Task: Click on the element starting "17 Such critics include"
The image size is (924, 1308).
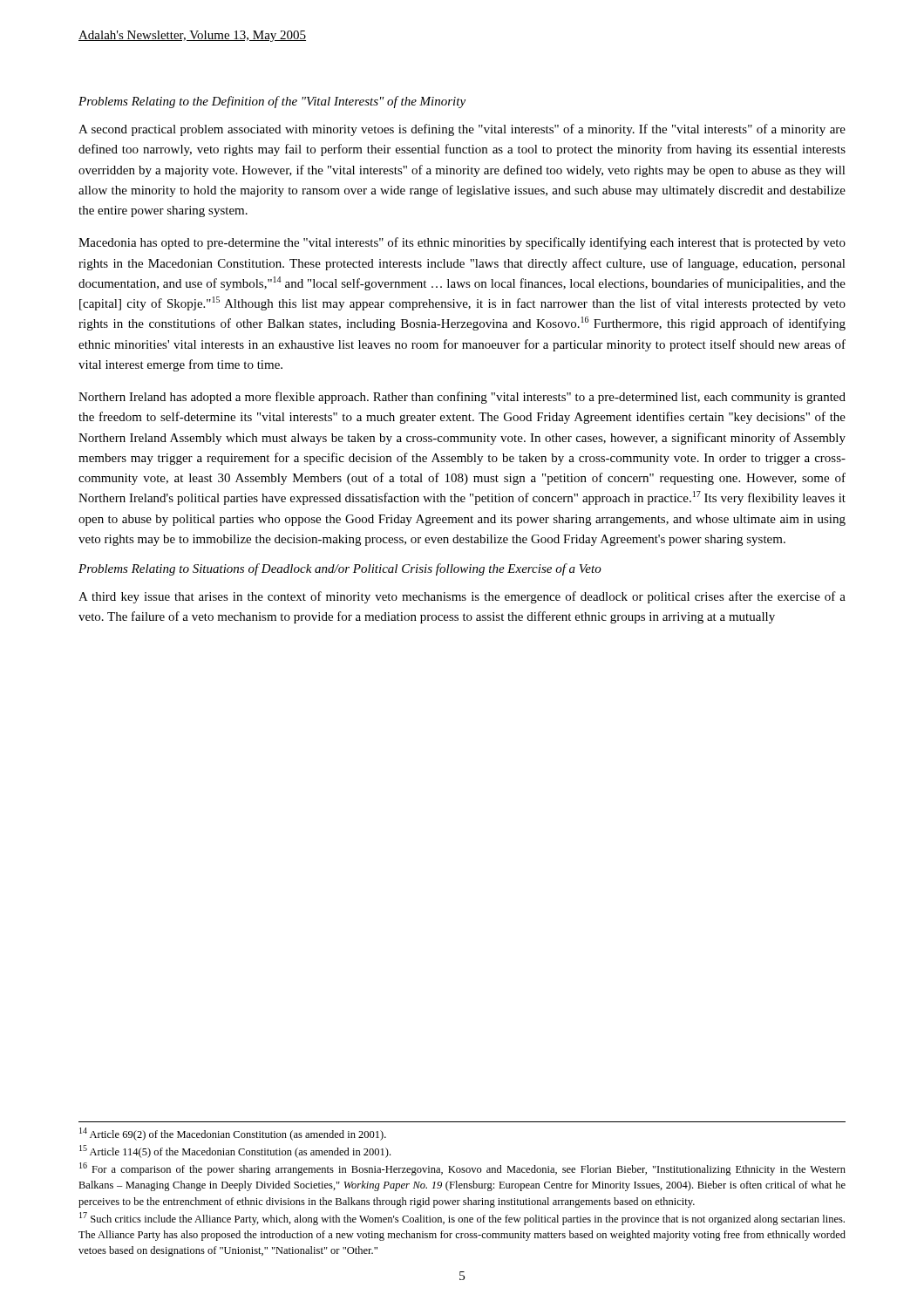Action: pos(462,1234)
